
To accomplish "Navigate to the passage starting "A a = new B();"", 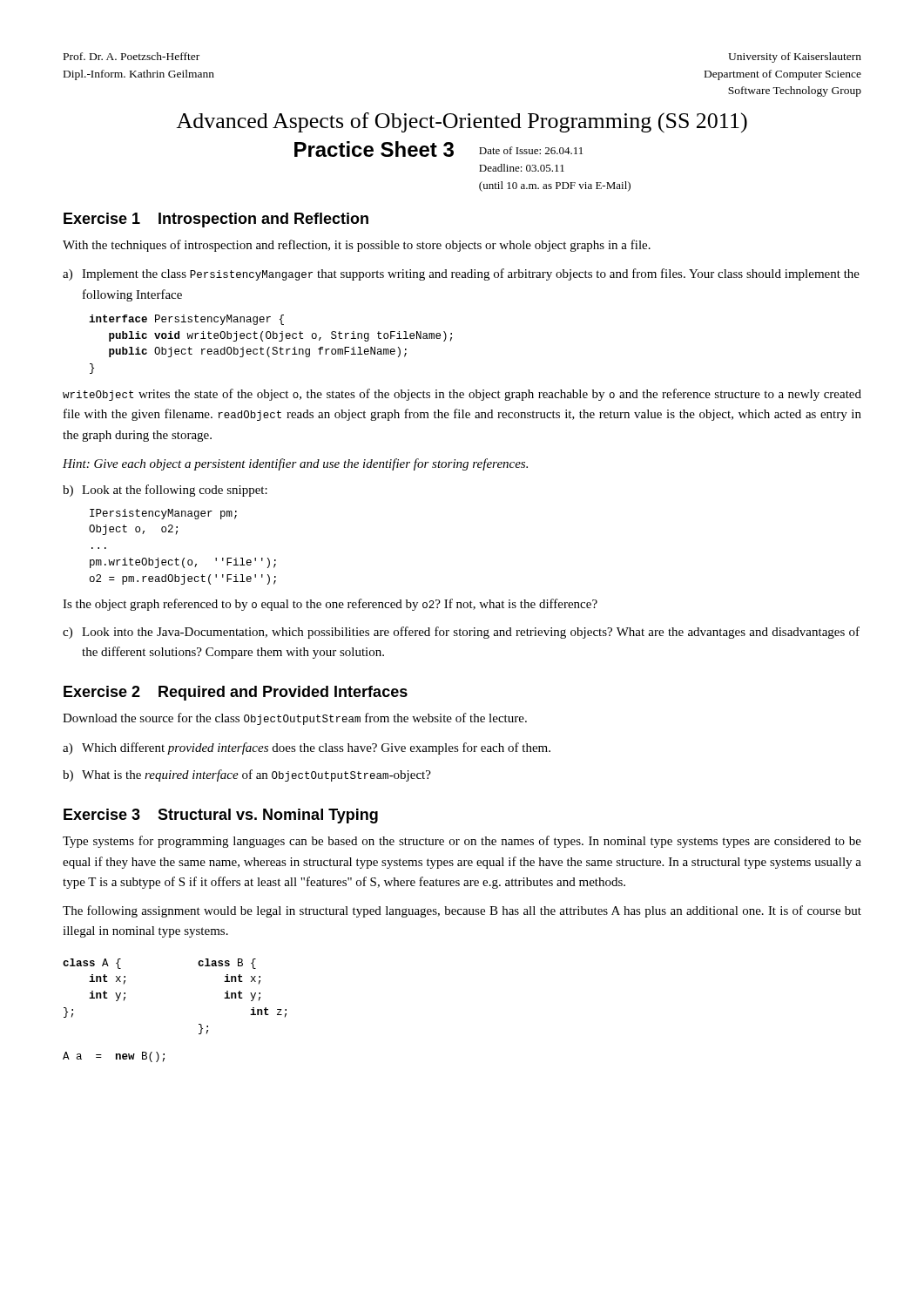I will (x=114, y=1057).
